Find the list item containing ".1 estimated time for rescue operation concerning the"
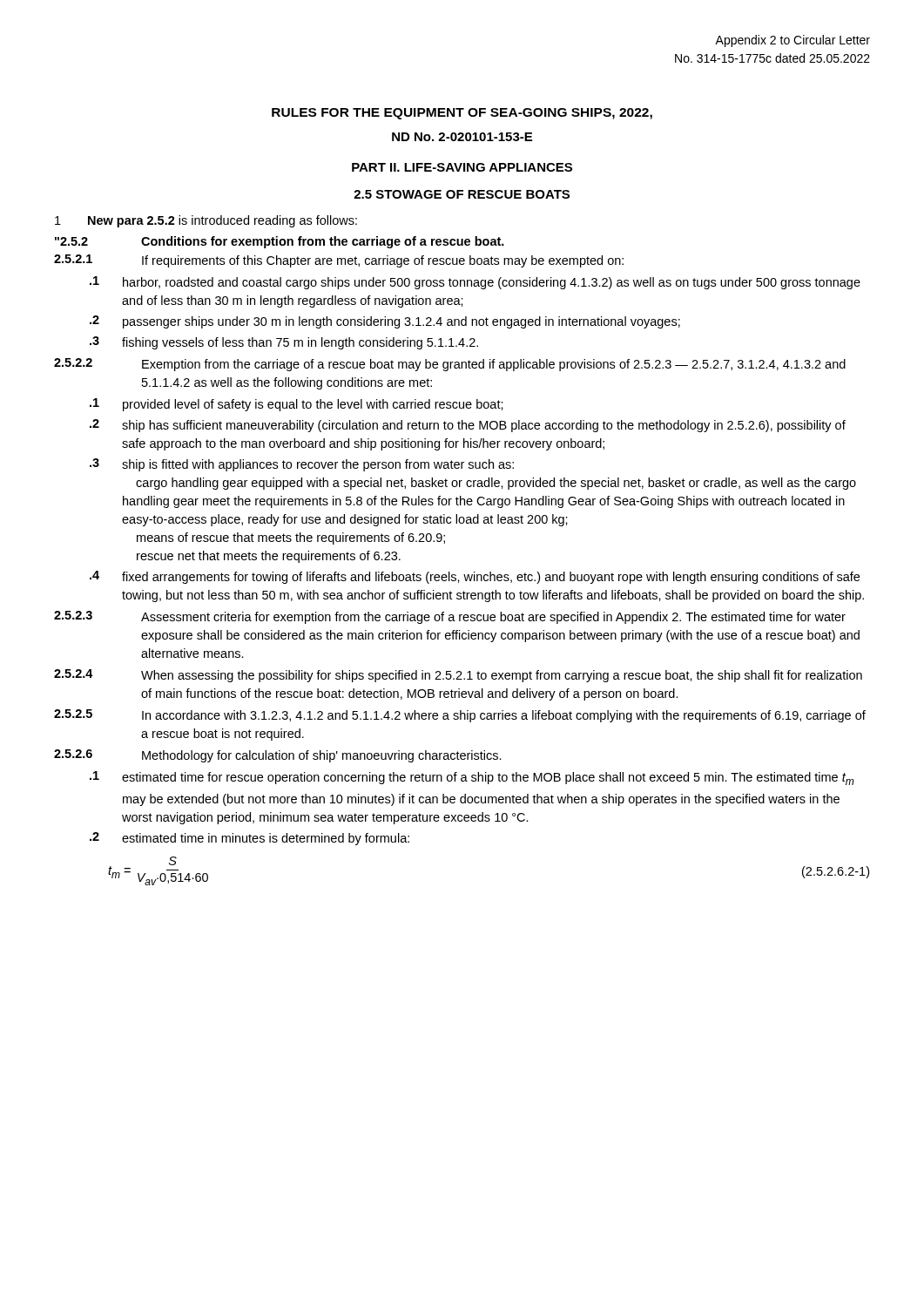Screen dimensions: 1307x924 (x=479, y=798)
